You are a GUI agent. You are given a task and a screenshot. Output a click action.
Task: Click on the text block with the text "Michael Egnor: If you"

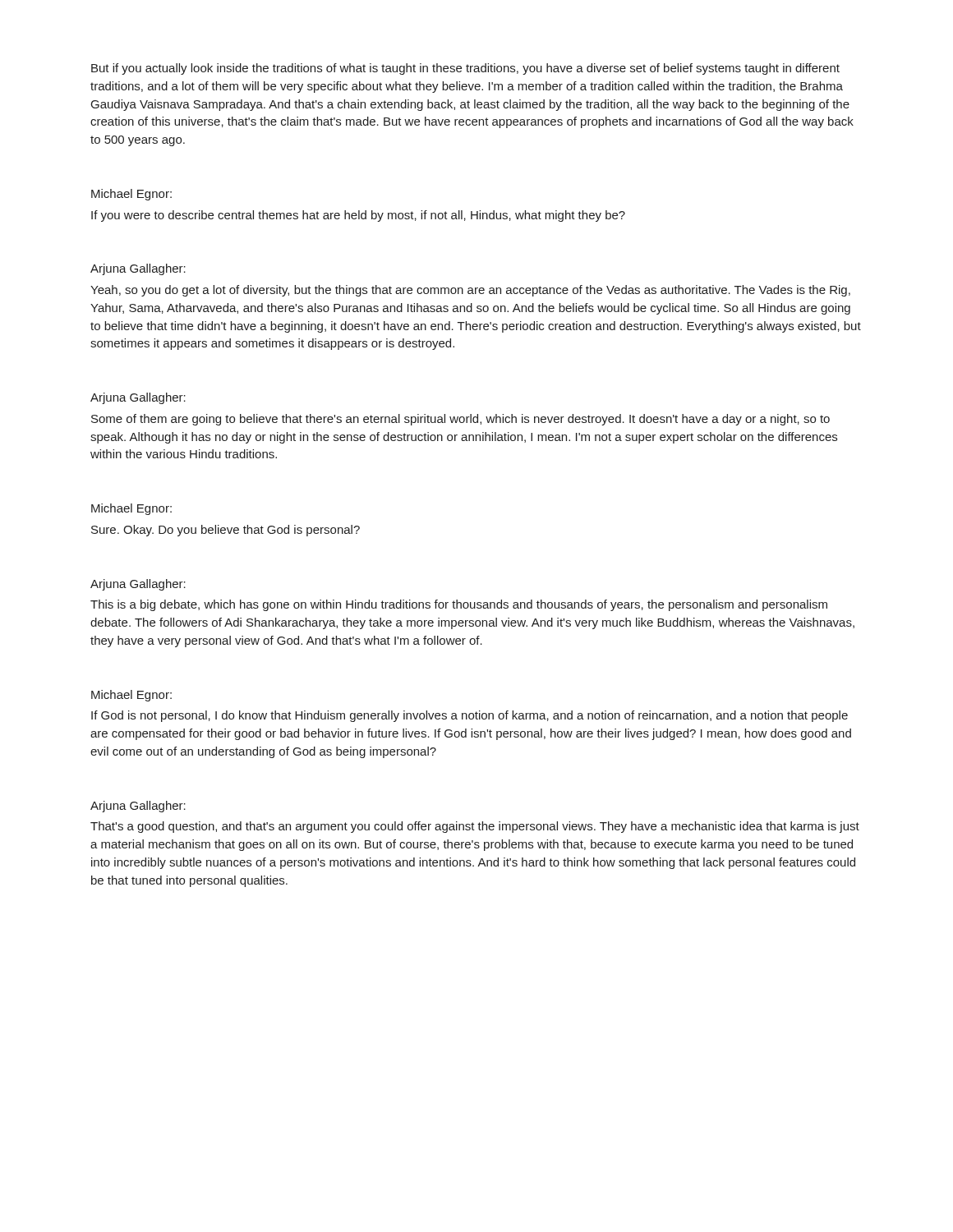(x=476, y=204)
